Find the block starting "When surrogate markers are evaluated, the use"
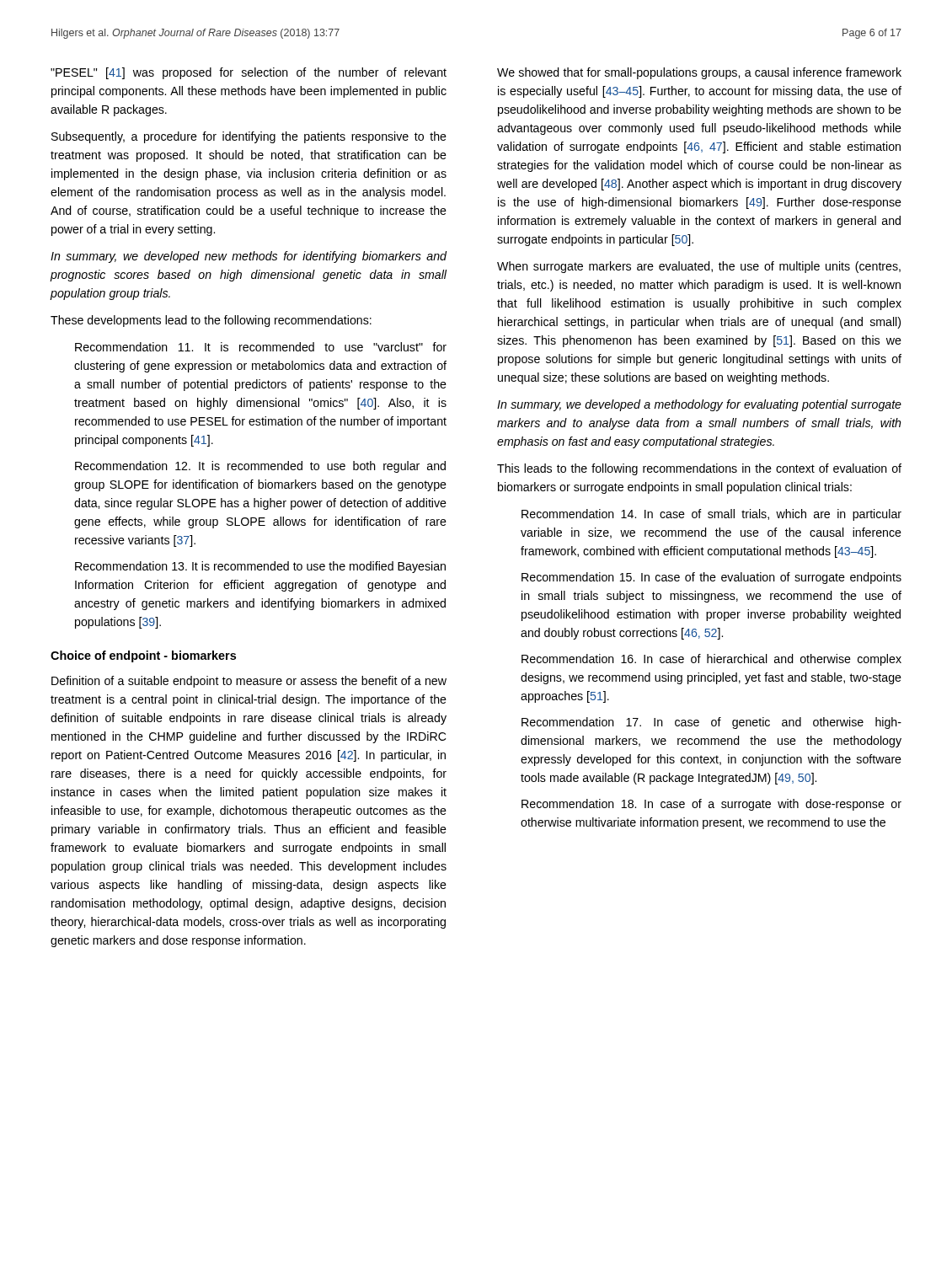The width and height of the screenshot is (952, 1264). click(x=699, y=322)
